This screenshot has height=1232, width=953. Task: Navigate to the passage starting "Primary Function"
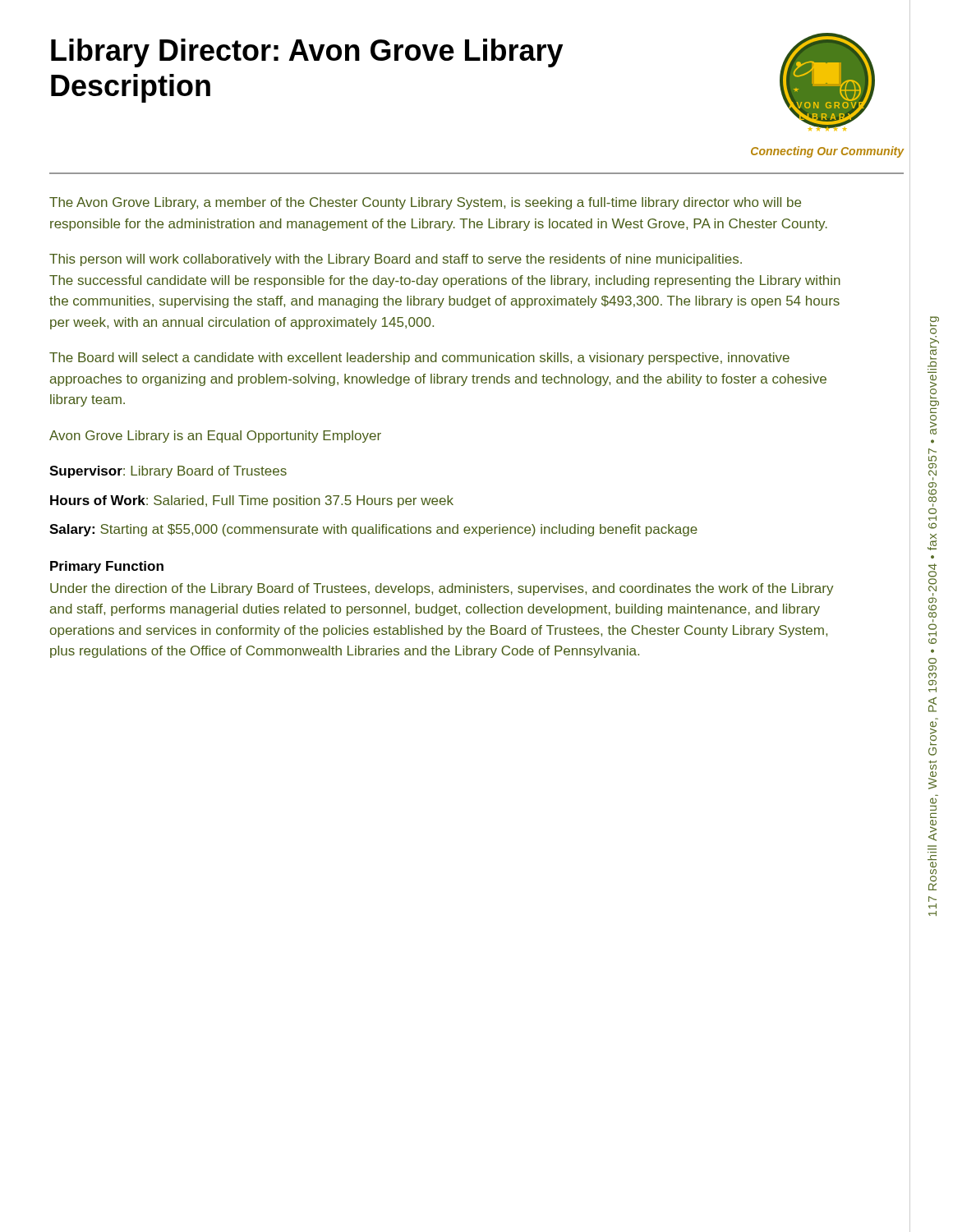click(x=107, y=566)
